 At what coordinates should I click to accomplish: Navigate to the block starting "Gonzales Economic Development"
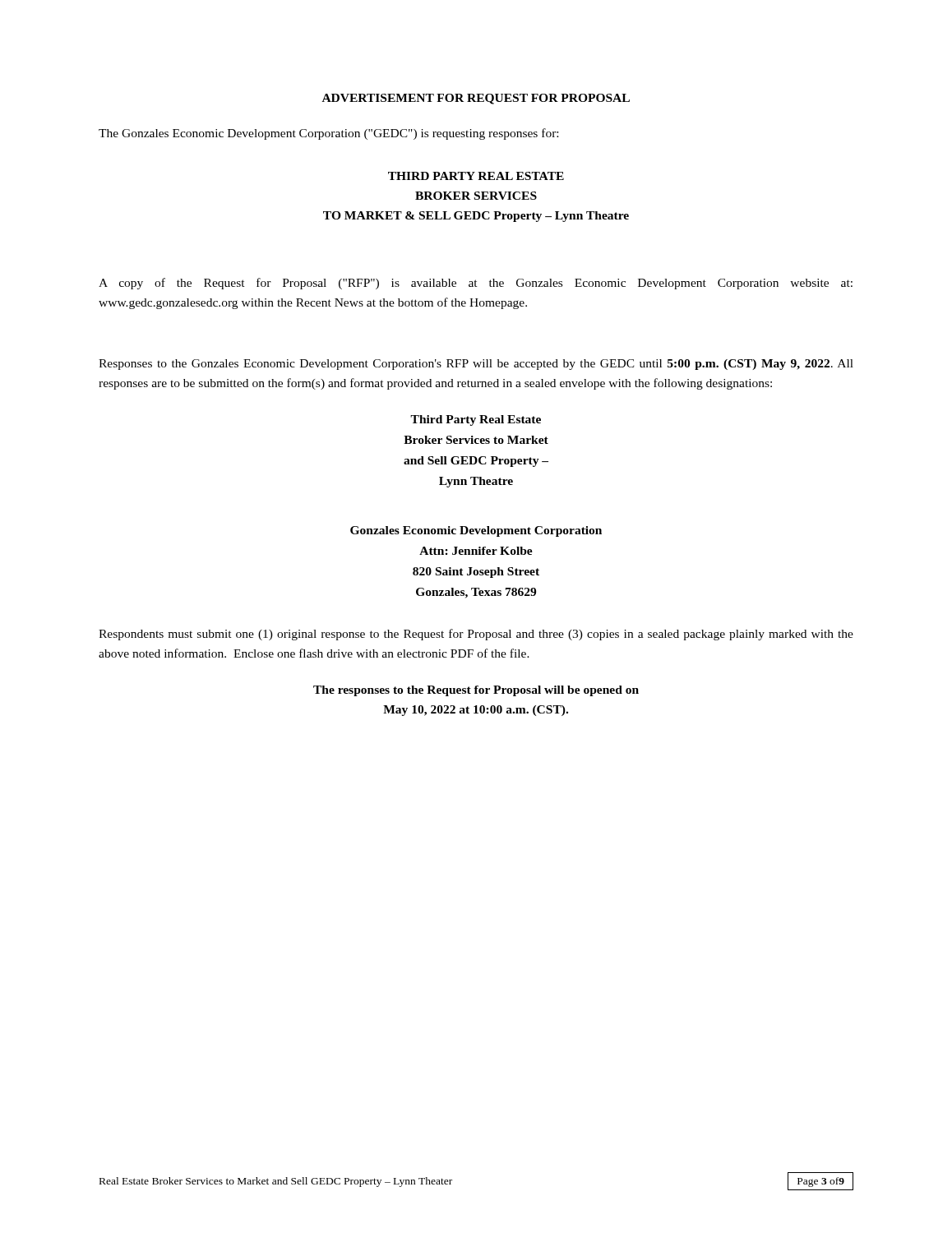tap(476, 561)
